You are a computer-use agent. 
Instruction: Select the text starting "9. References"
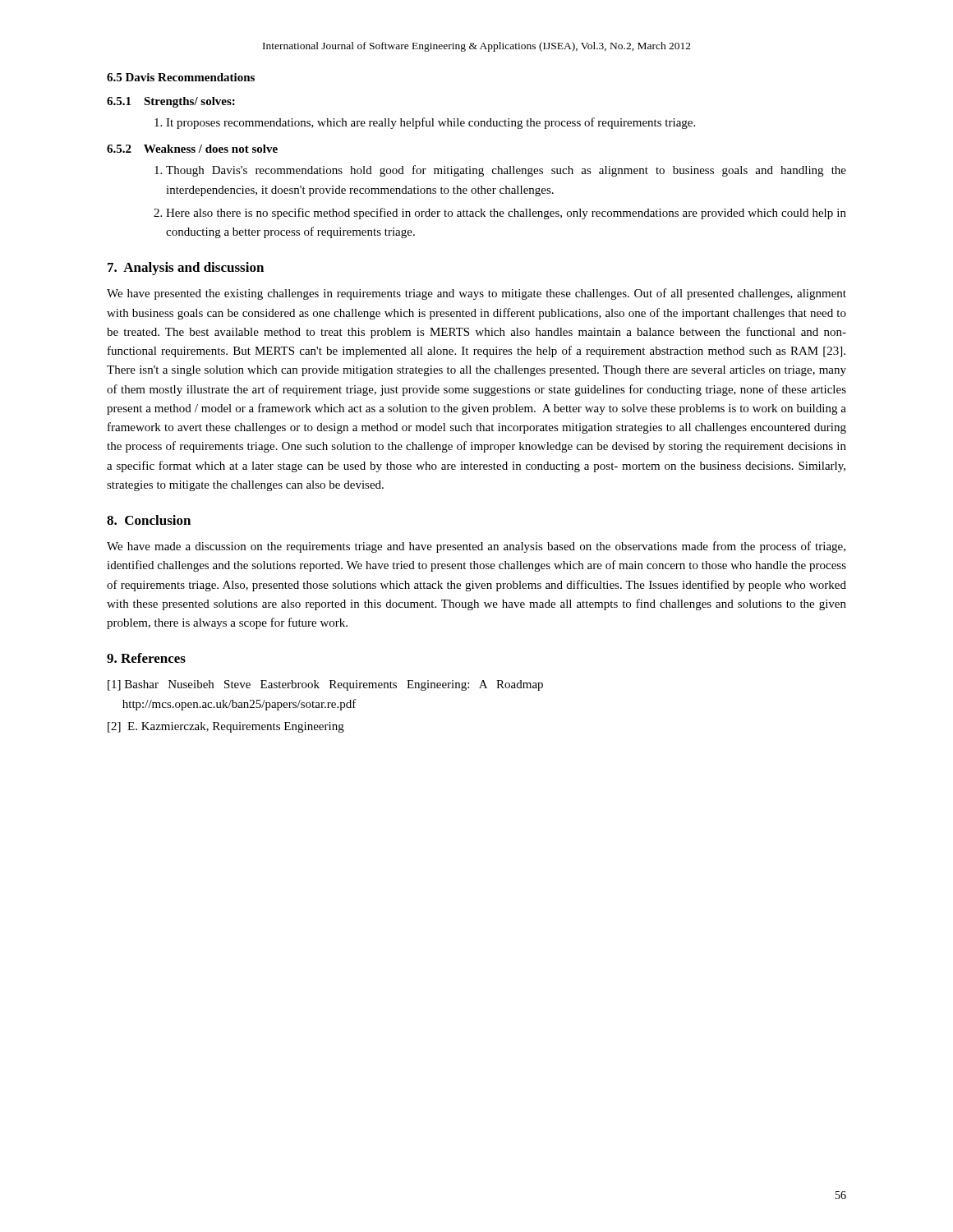click(146, 659)
